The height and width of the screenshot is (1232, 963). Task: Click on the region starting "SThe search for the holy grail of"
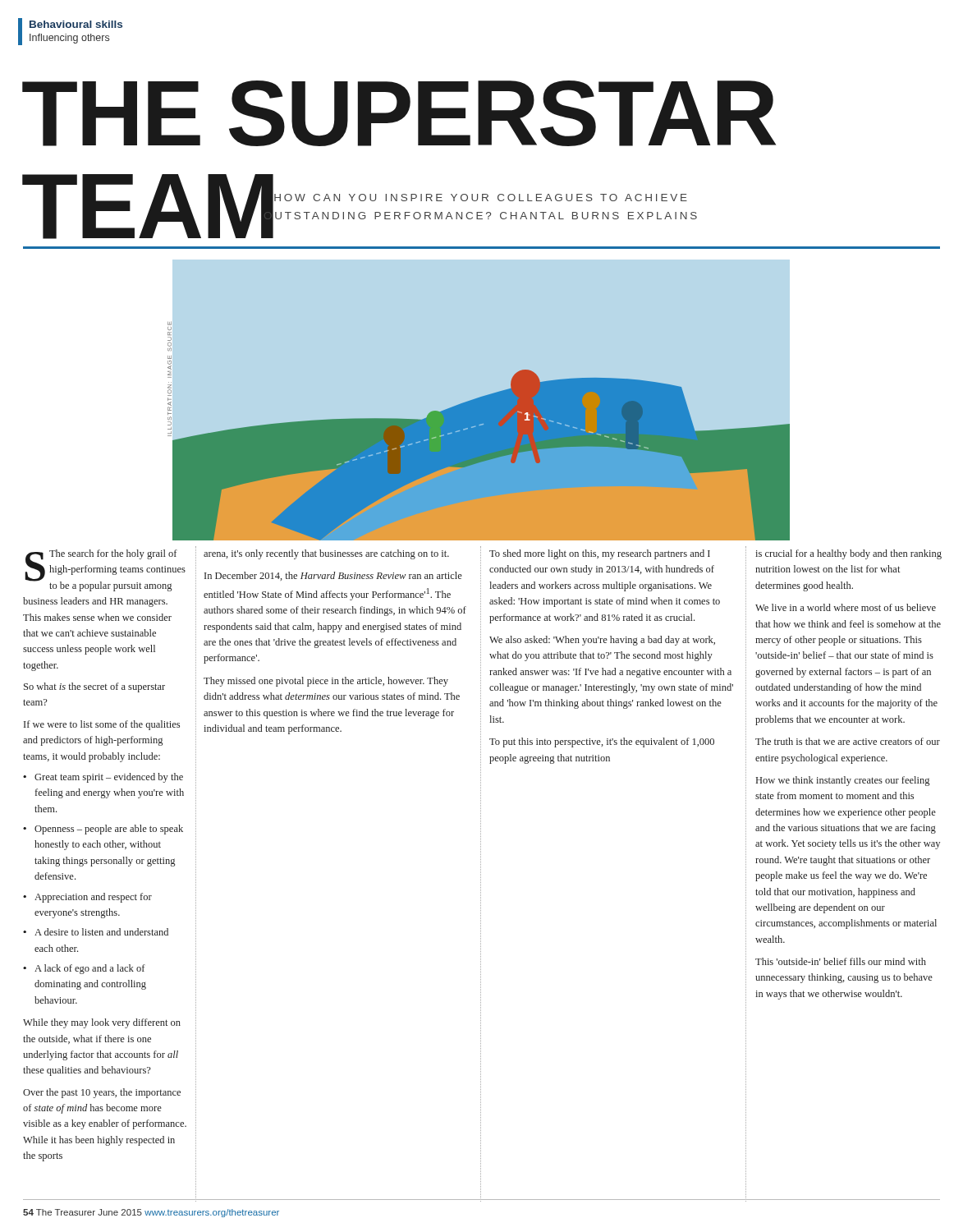click(104, 608)
